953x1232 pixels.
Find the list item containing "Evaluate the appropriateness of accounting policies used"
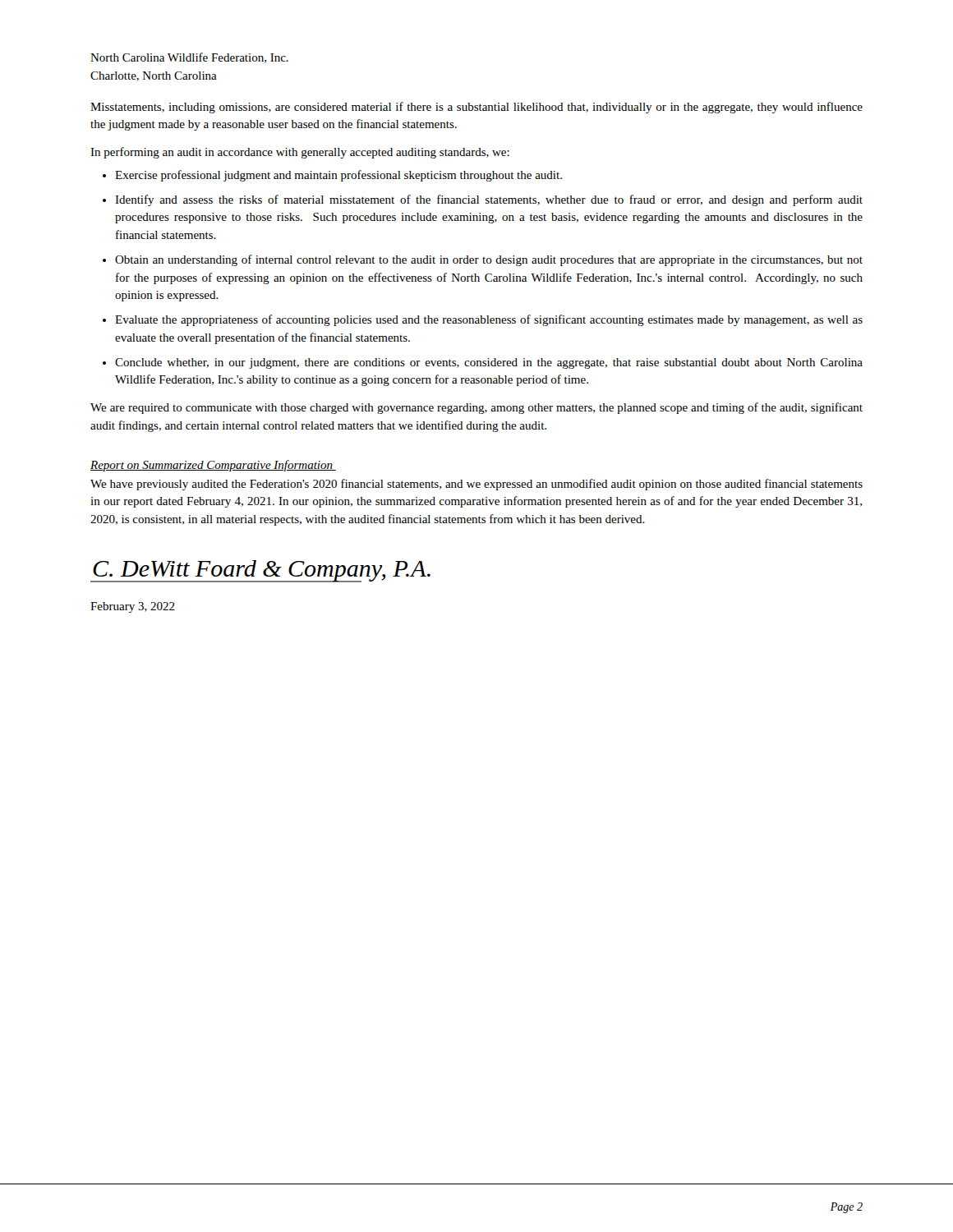click(x=489, y=329)
